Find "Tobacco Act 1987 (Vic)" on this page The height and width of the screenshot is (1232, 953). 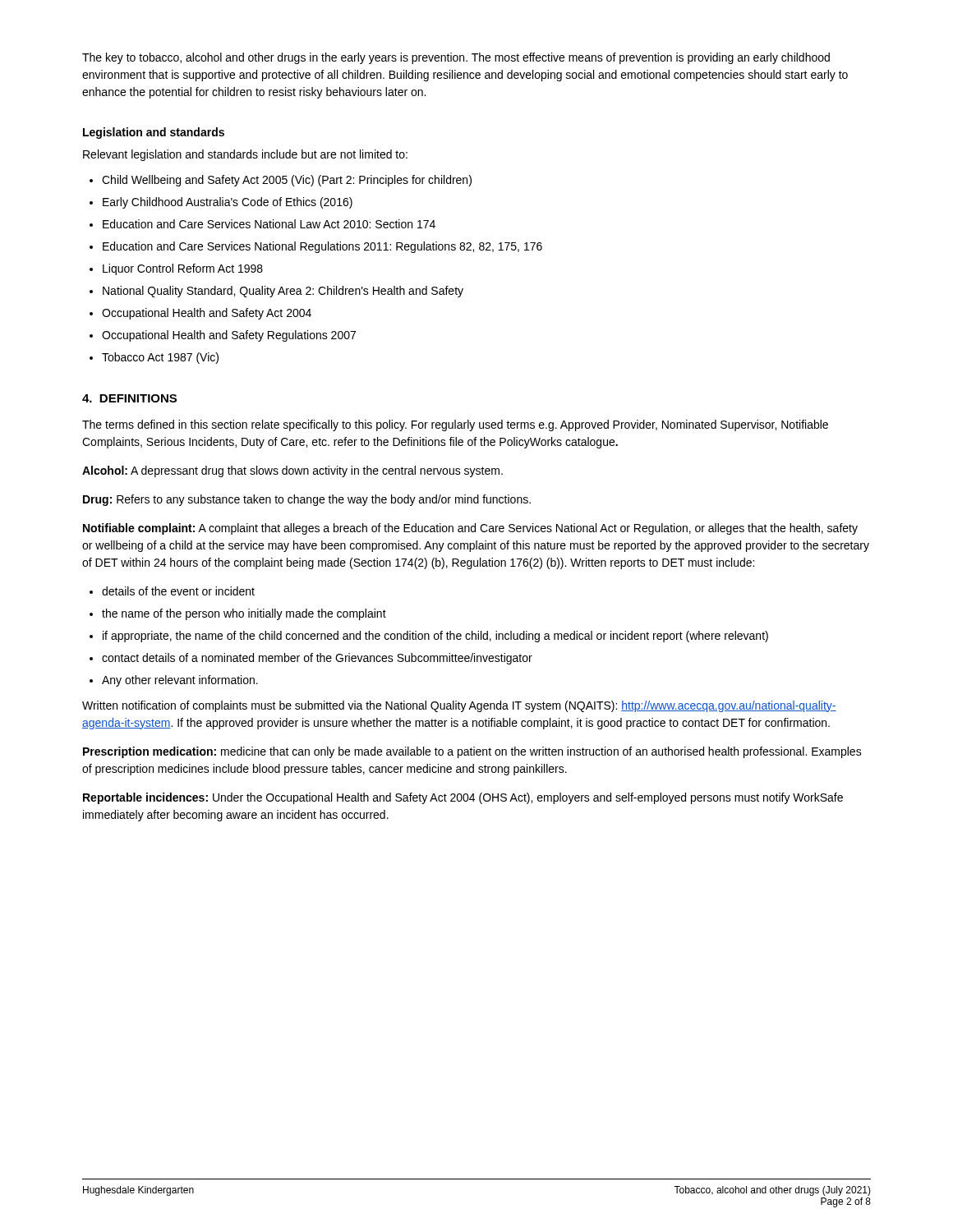[154, 358]
